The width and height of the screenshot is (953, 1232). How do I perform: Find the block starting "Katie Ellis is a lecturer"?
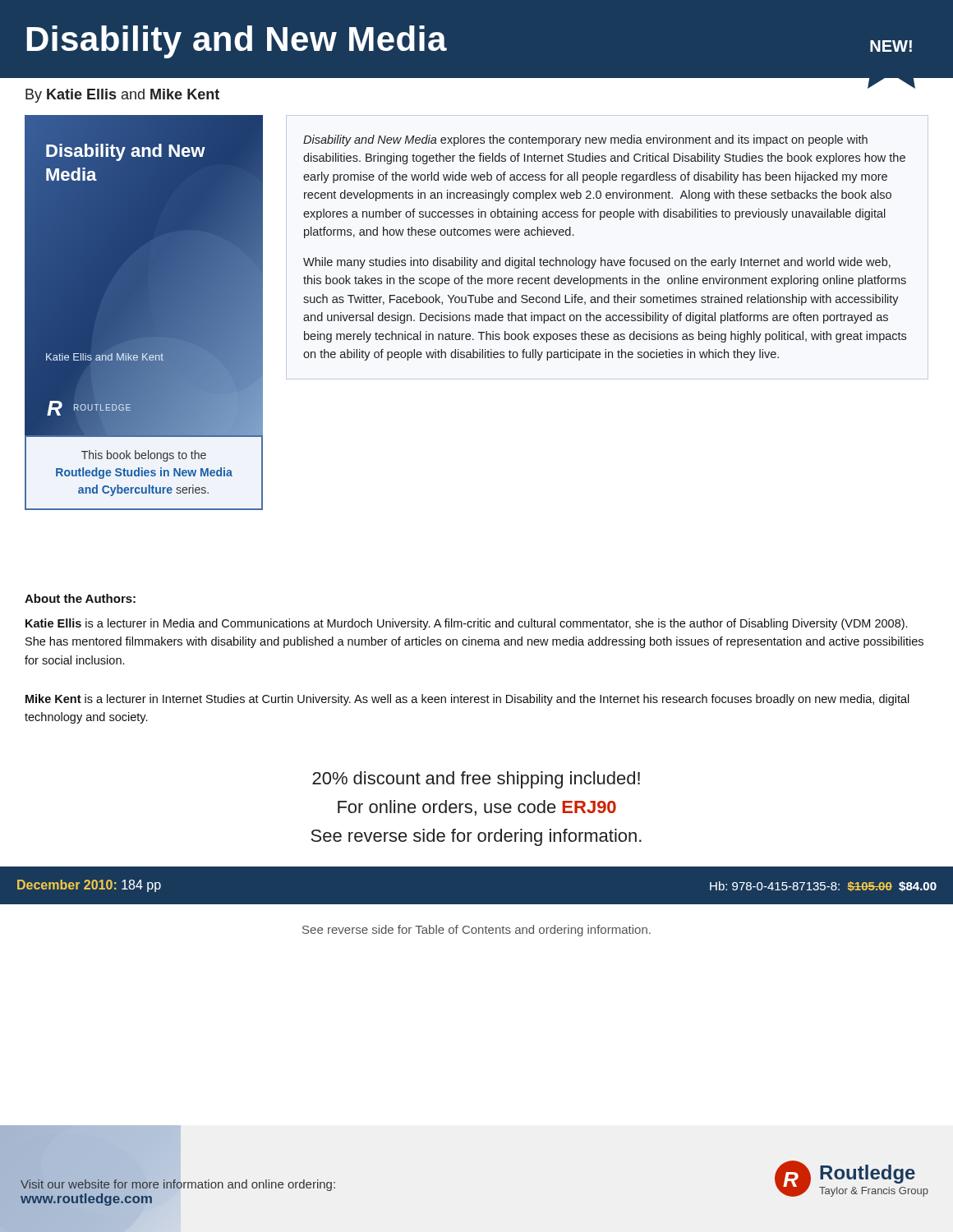tap(474, 642)
